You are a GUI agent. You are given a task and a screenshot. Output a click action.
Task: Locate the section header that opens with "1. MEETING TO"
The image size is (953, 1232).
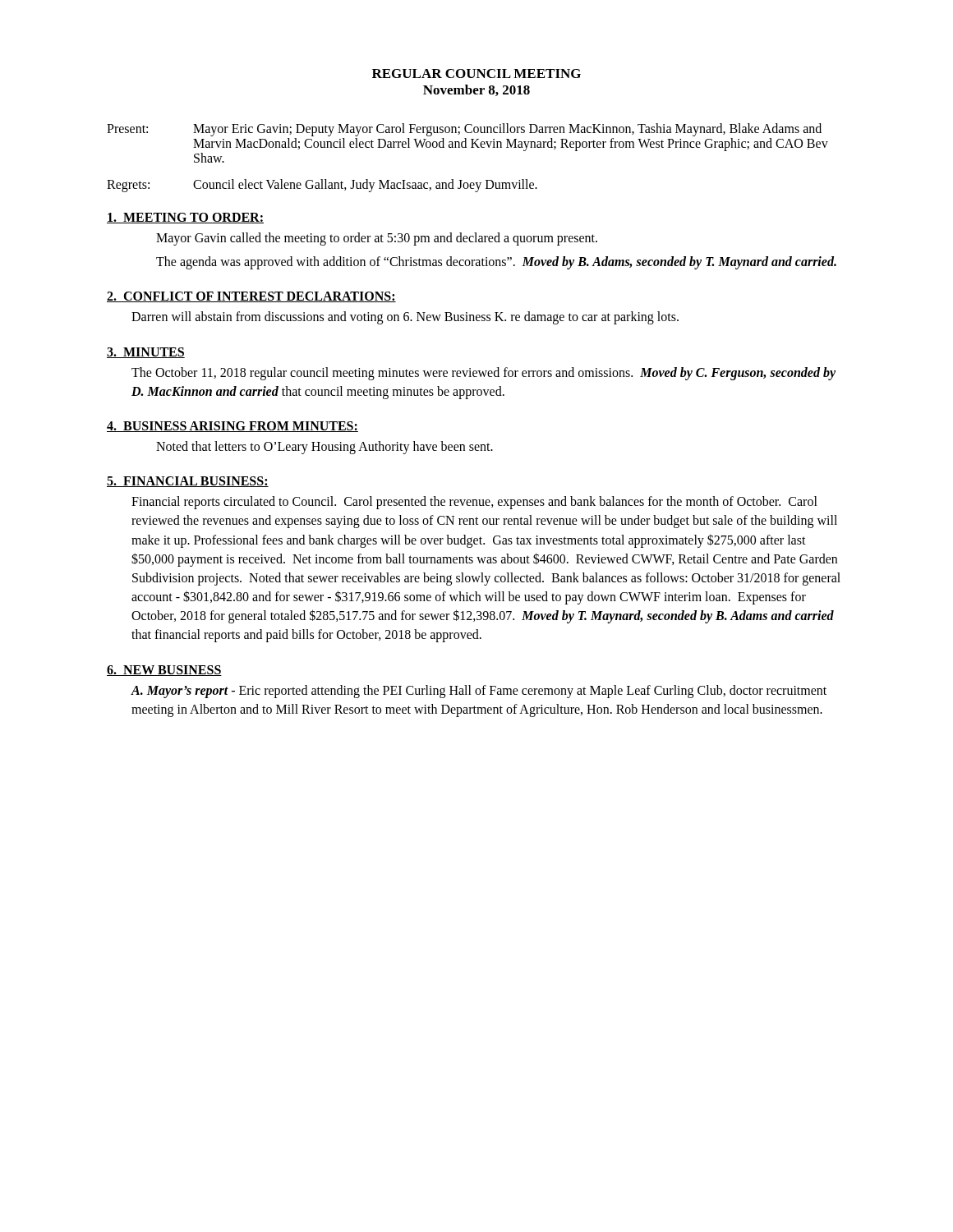pyautogui.click(x=185, y=217)
